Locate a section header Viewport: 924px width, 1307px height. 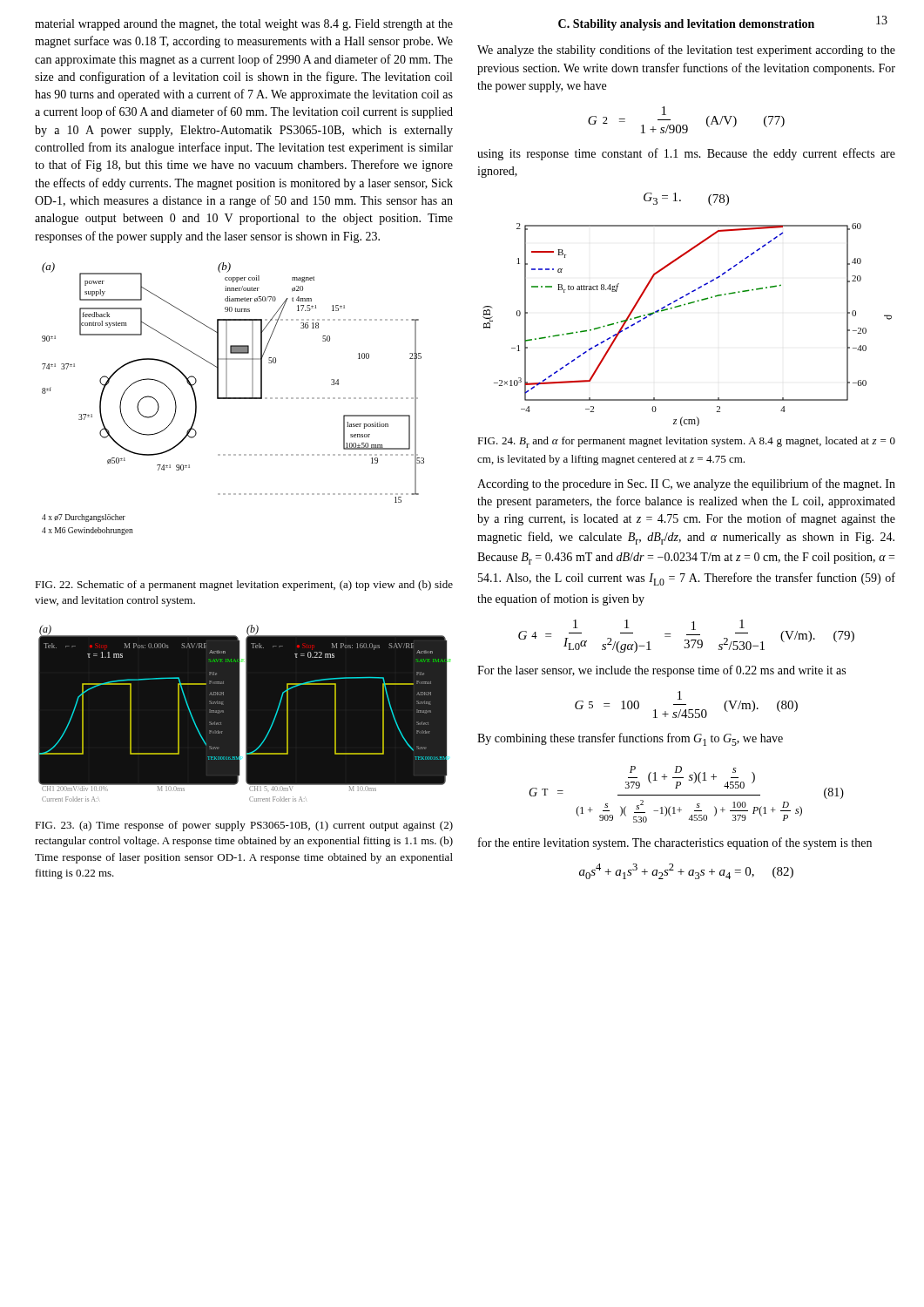686,25
